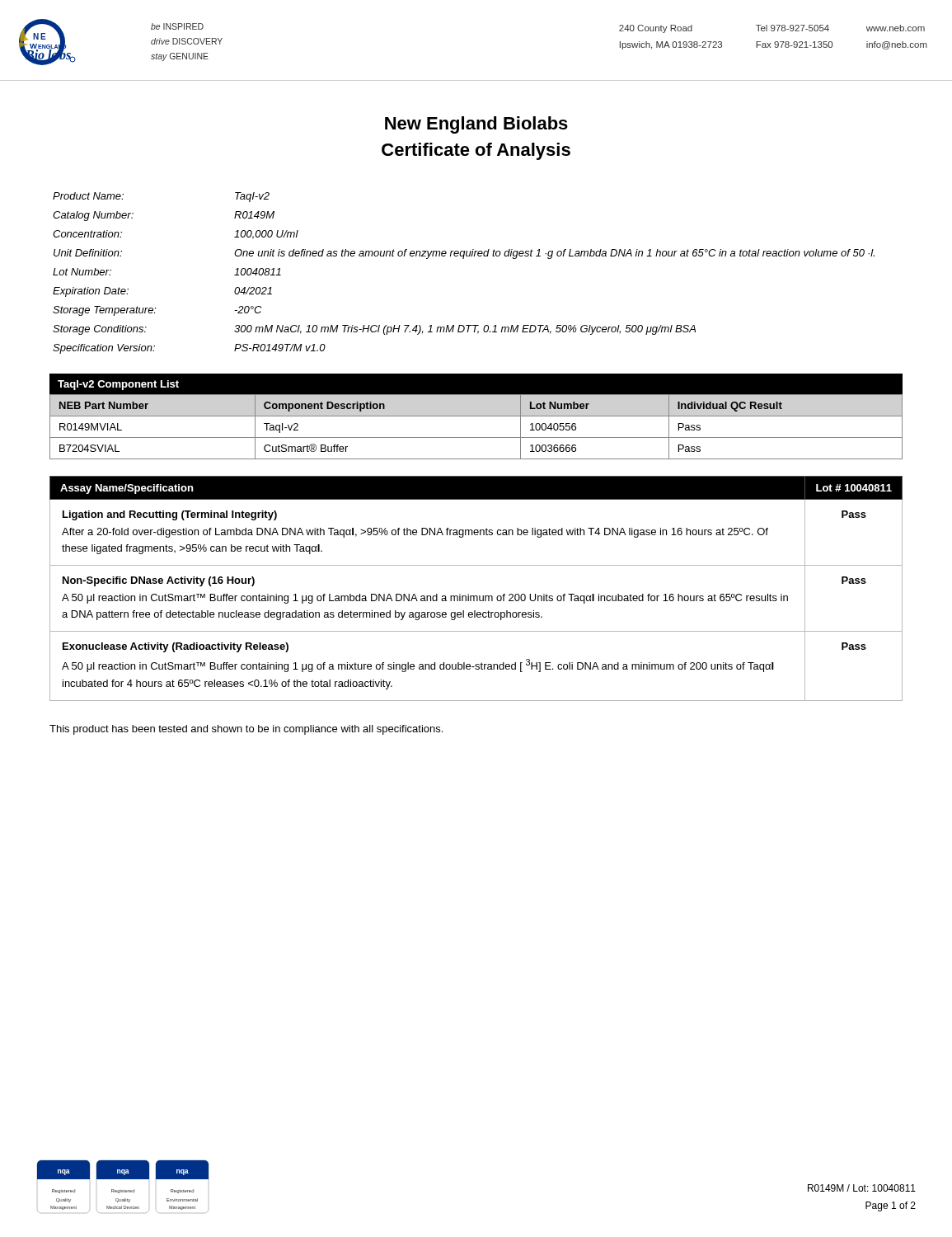Select the text starting "New England BiolabsCertificate of Analysis"
Viewport: 952px width, 1237px height.
pyautogui.click(x=476, y=137)
